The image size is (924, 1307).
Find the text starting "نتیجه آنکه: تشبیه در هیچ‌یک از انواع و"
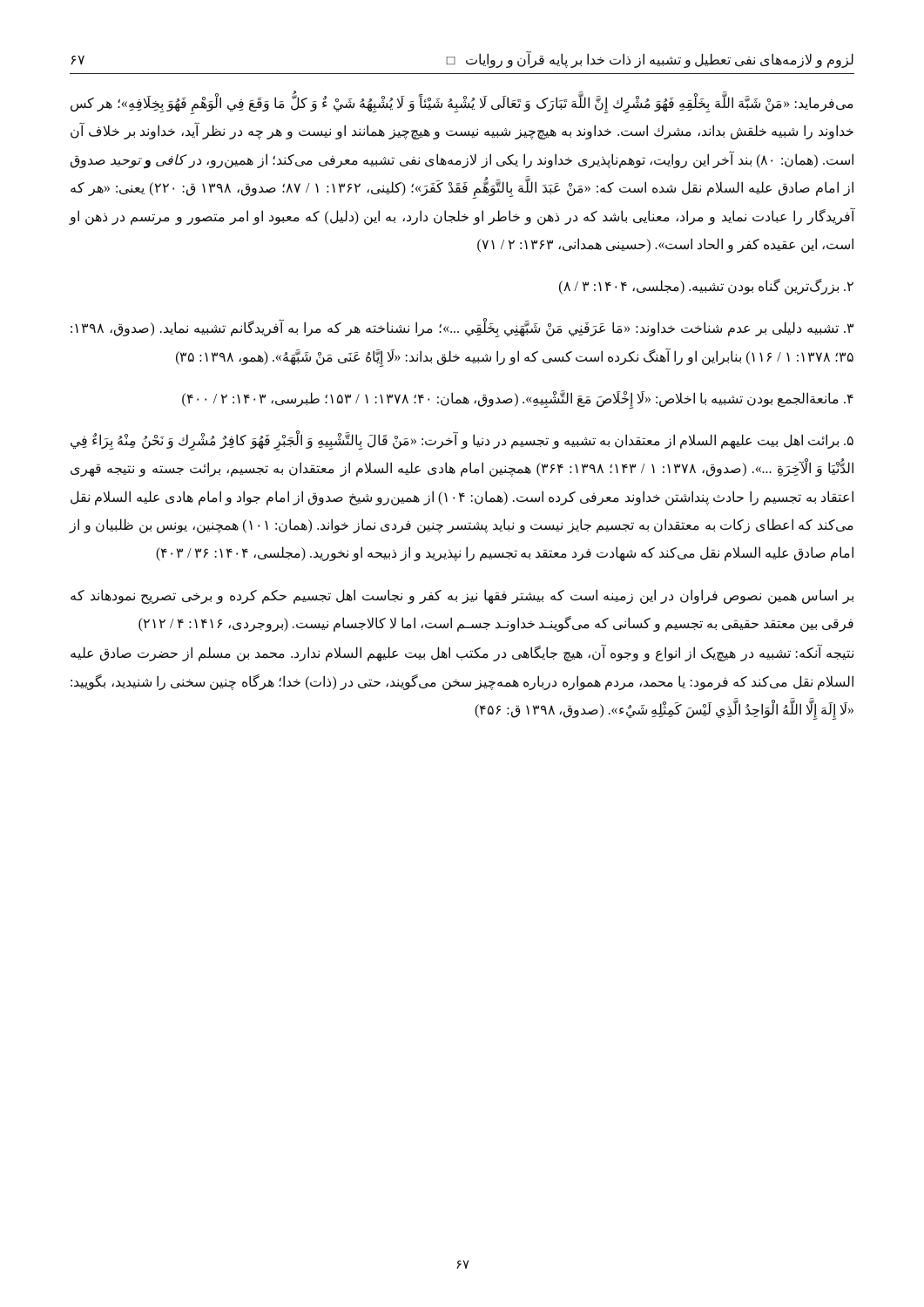462,682
